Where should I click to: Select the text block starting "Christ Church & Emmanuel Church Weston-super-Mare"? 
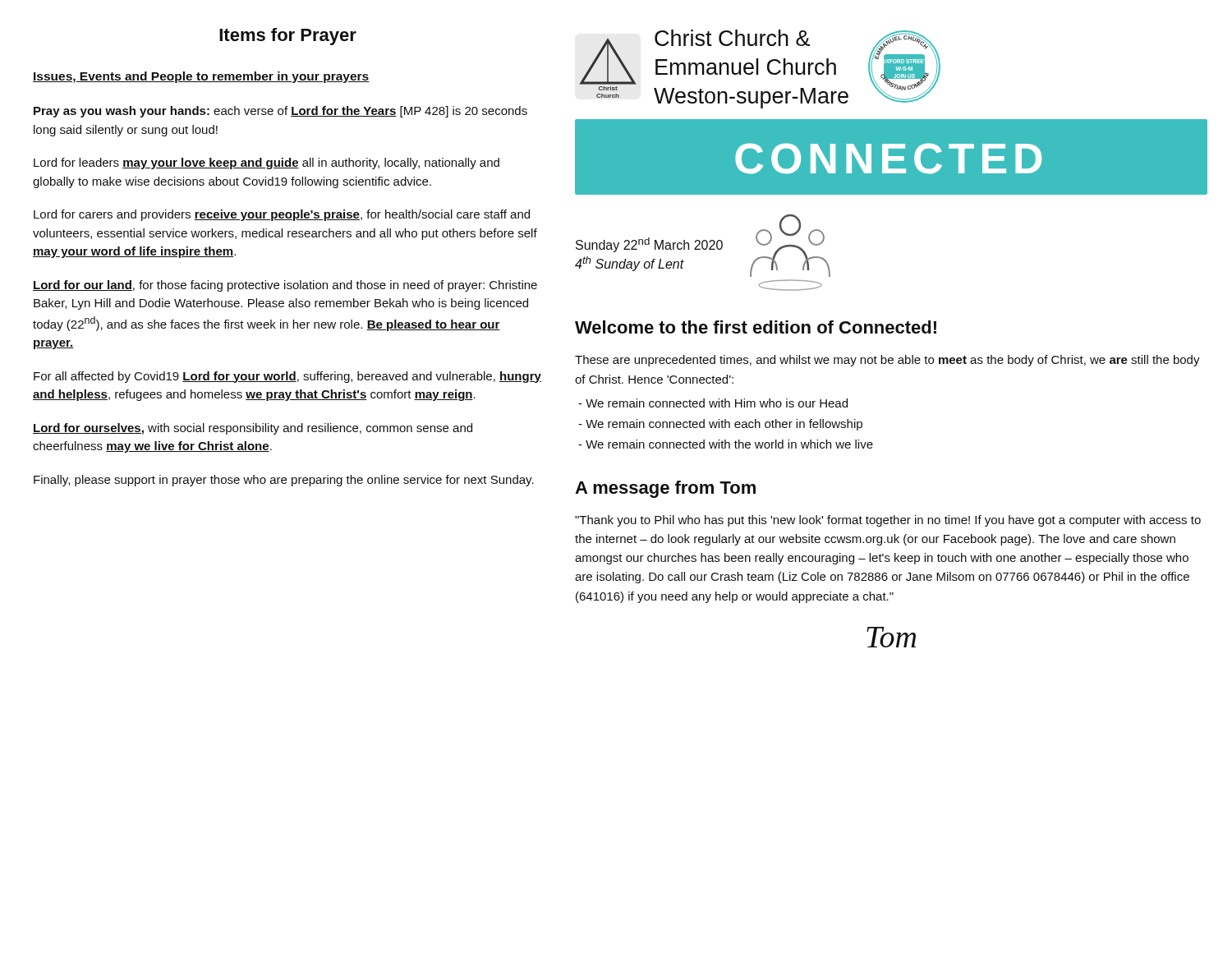coord(752,67)
